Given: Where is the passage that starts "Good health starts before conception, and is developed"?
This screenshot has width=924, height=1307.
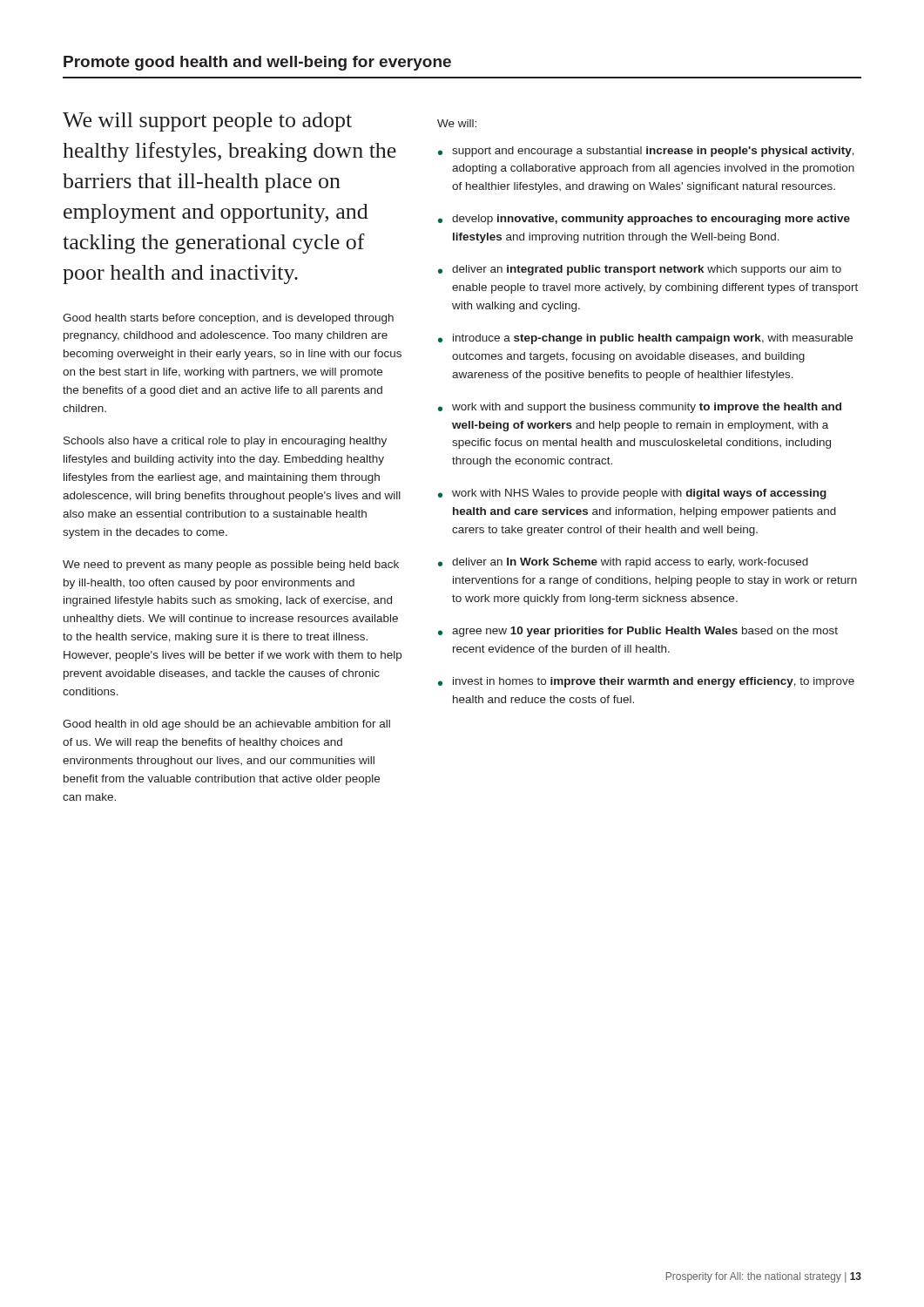Looking at the screenshot, I should point(233,364).
